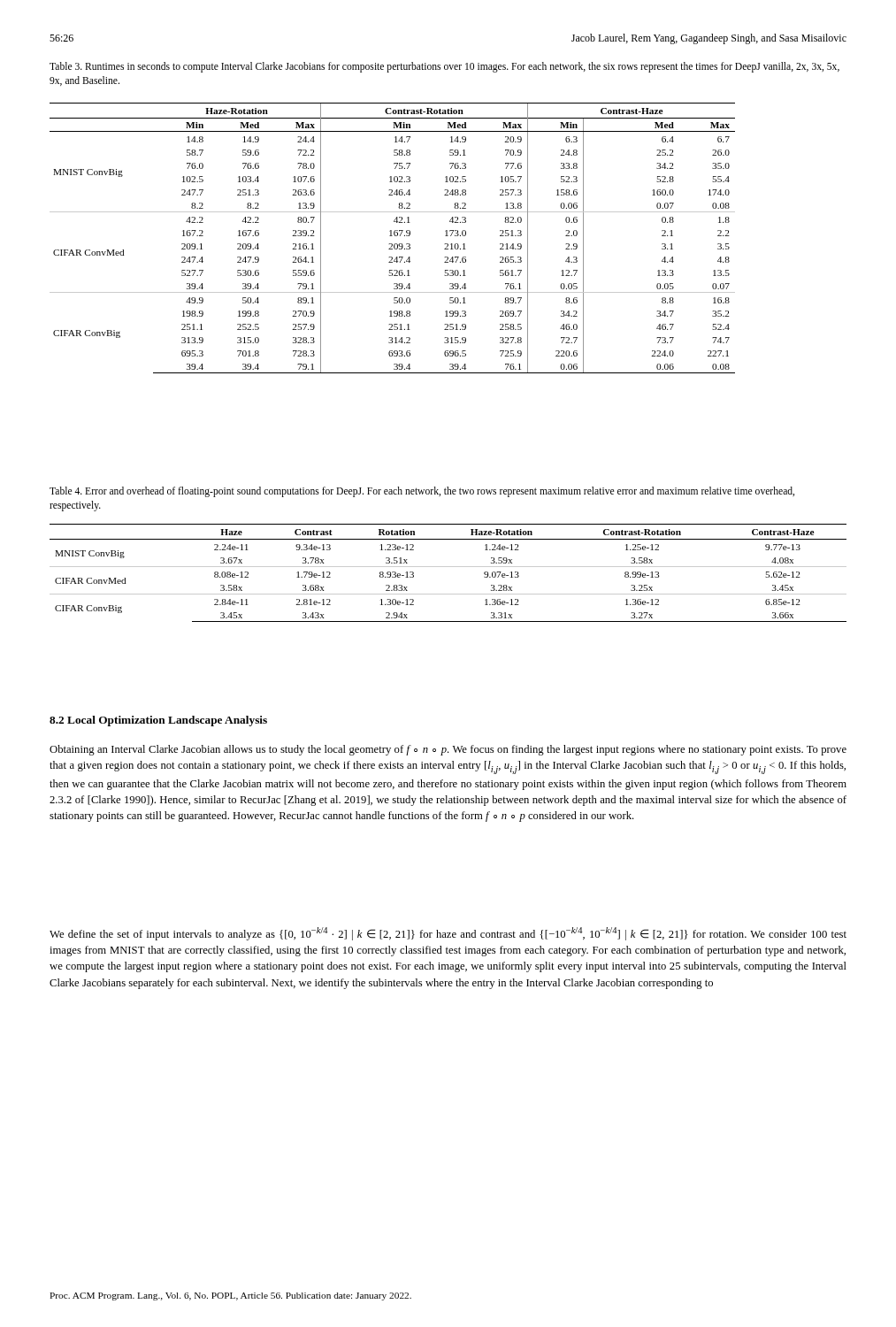This screenshot has height=1327, width=896.
Task: Navigate to the block starting "We define the set of input intervals to"
Action: (x=448, y=957)
